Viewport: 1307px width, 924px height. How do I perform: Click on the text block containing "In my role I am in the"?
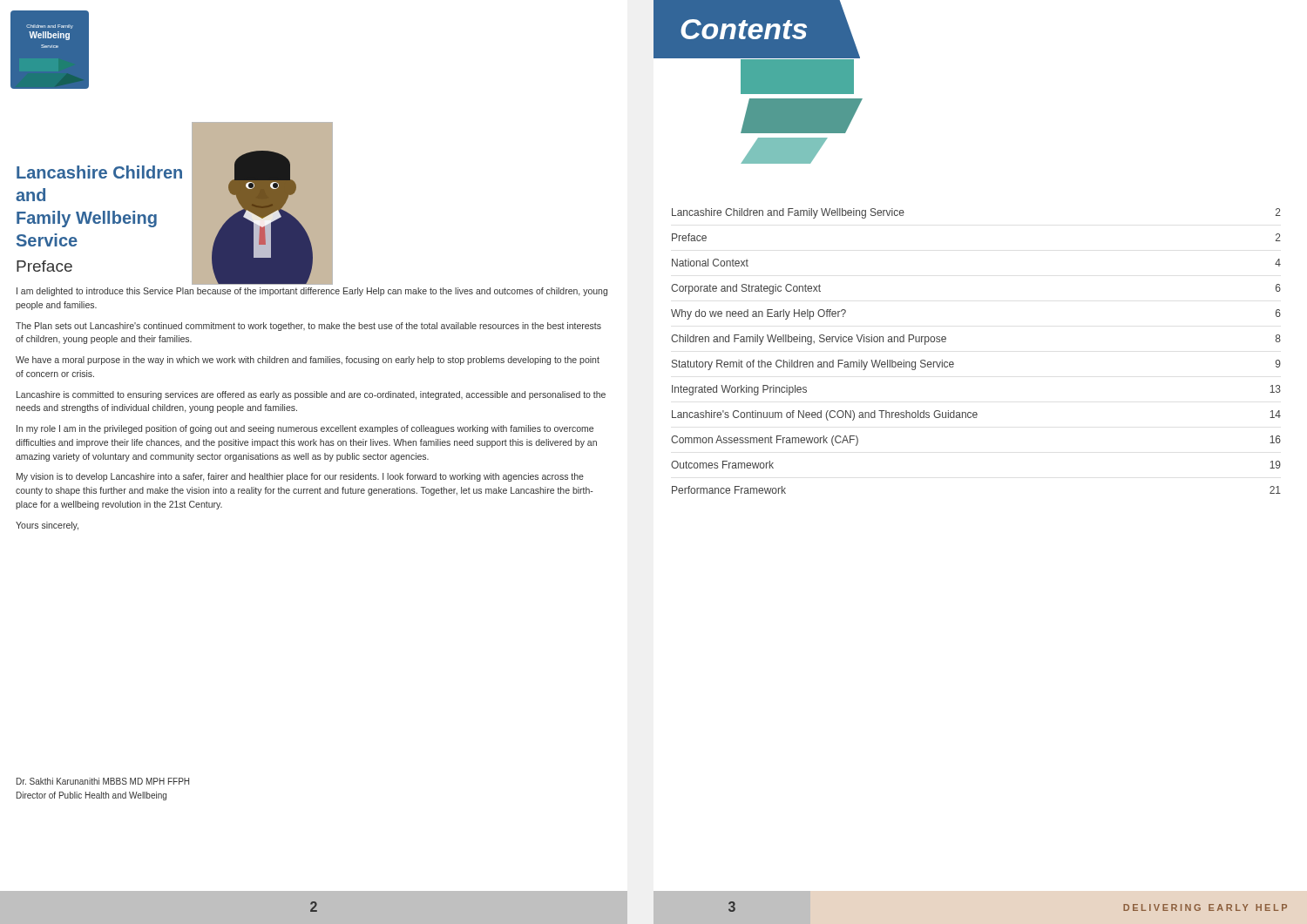click(x=312, y=443)
